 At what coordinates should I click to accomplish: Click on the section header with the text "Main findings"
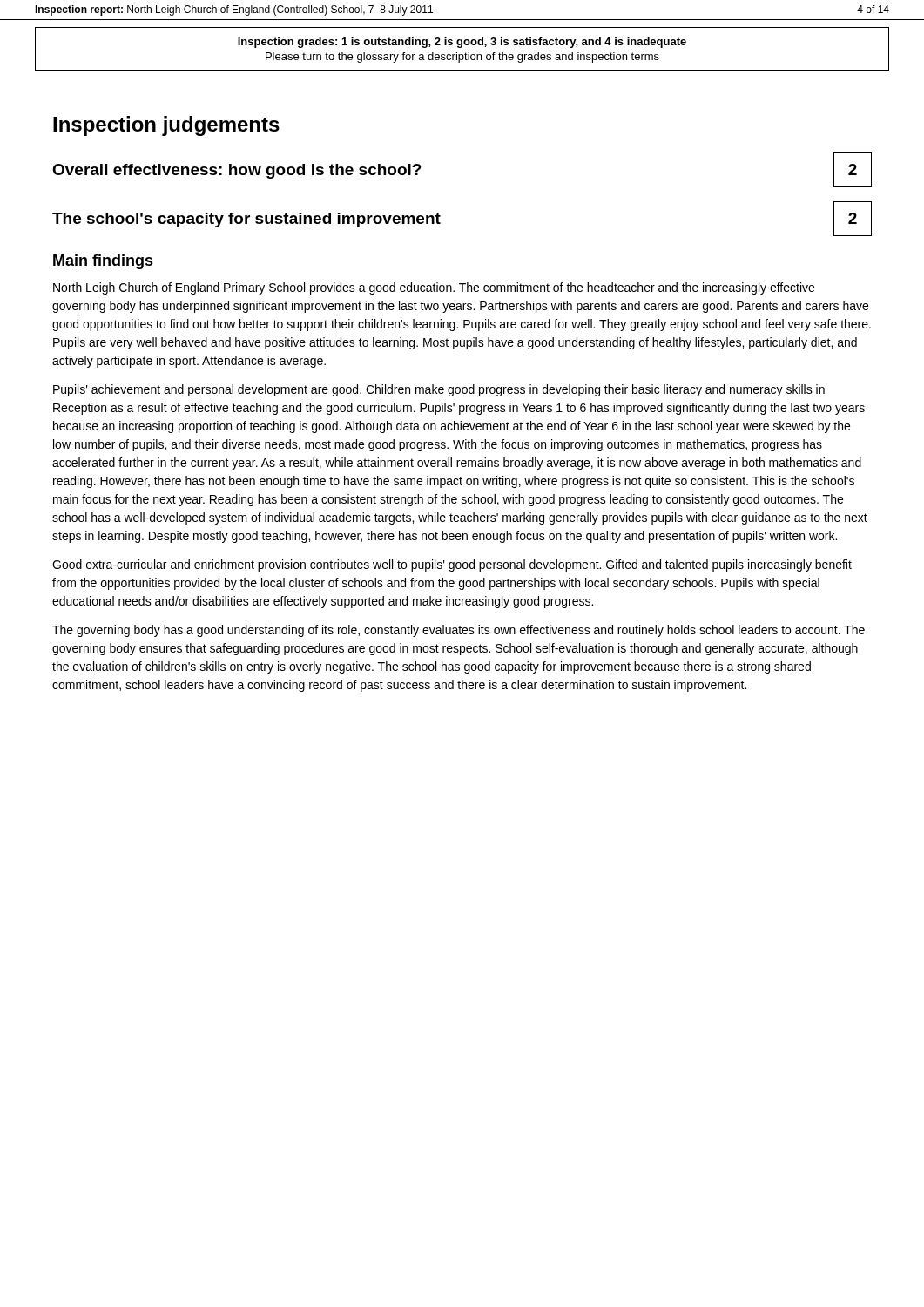click(x=103, y=261)
